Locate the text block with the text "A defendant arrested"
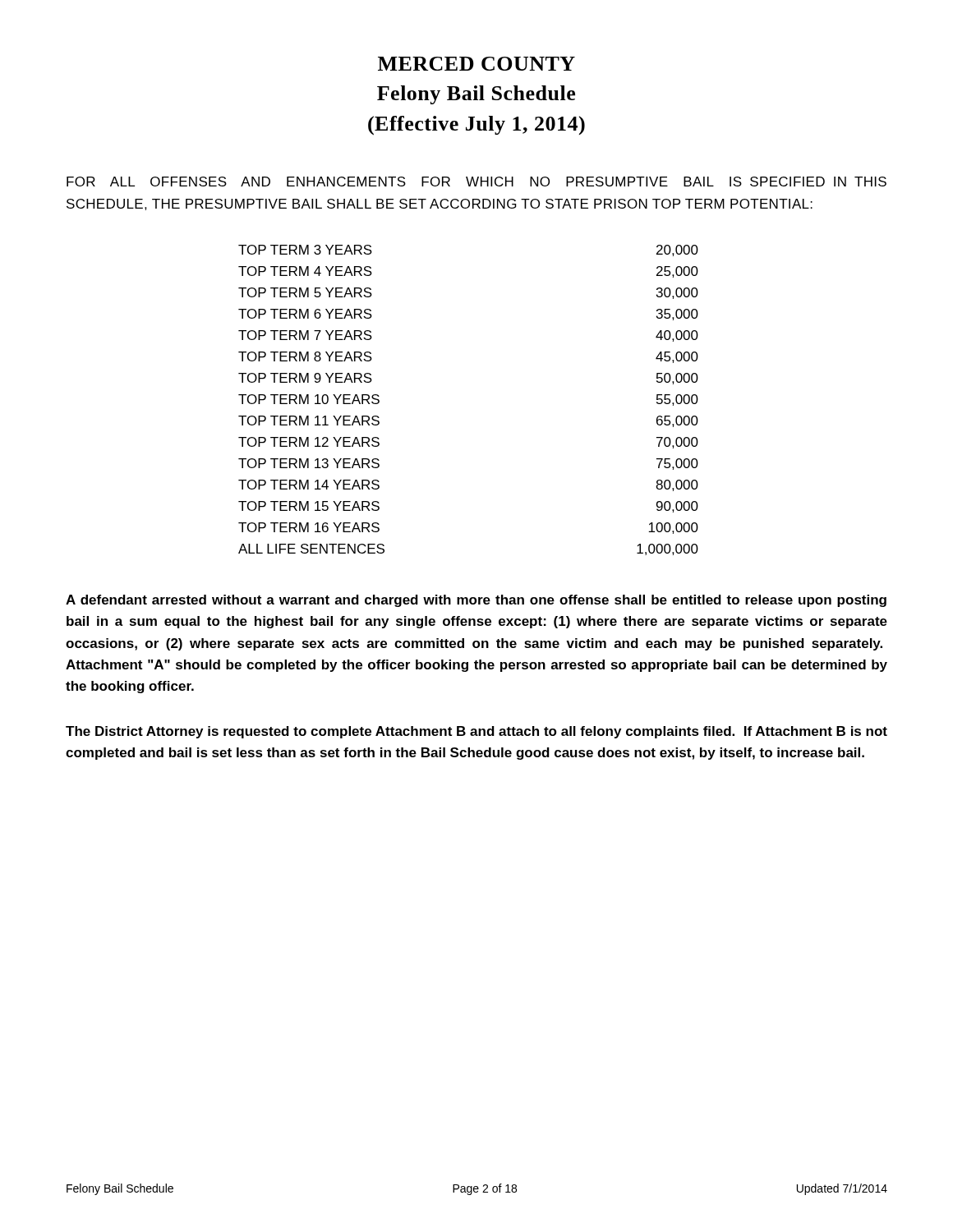 point(476,643)
